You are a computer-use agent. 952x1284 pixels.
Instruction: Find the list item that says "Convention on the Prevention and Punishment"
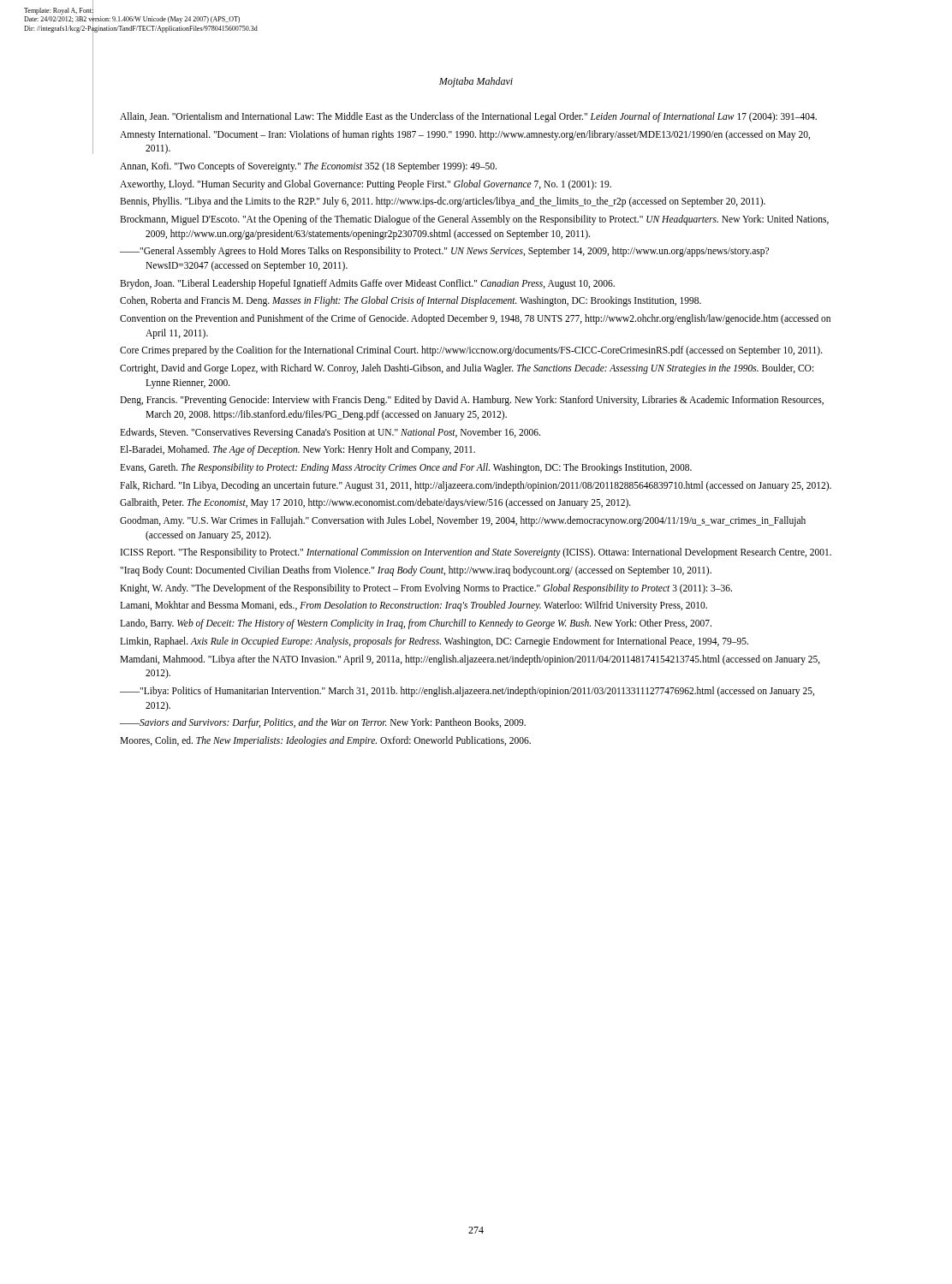[x=475, y=326]
